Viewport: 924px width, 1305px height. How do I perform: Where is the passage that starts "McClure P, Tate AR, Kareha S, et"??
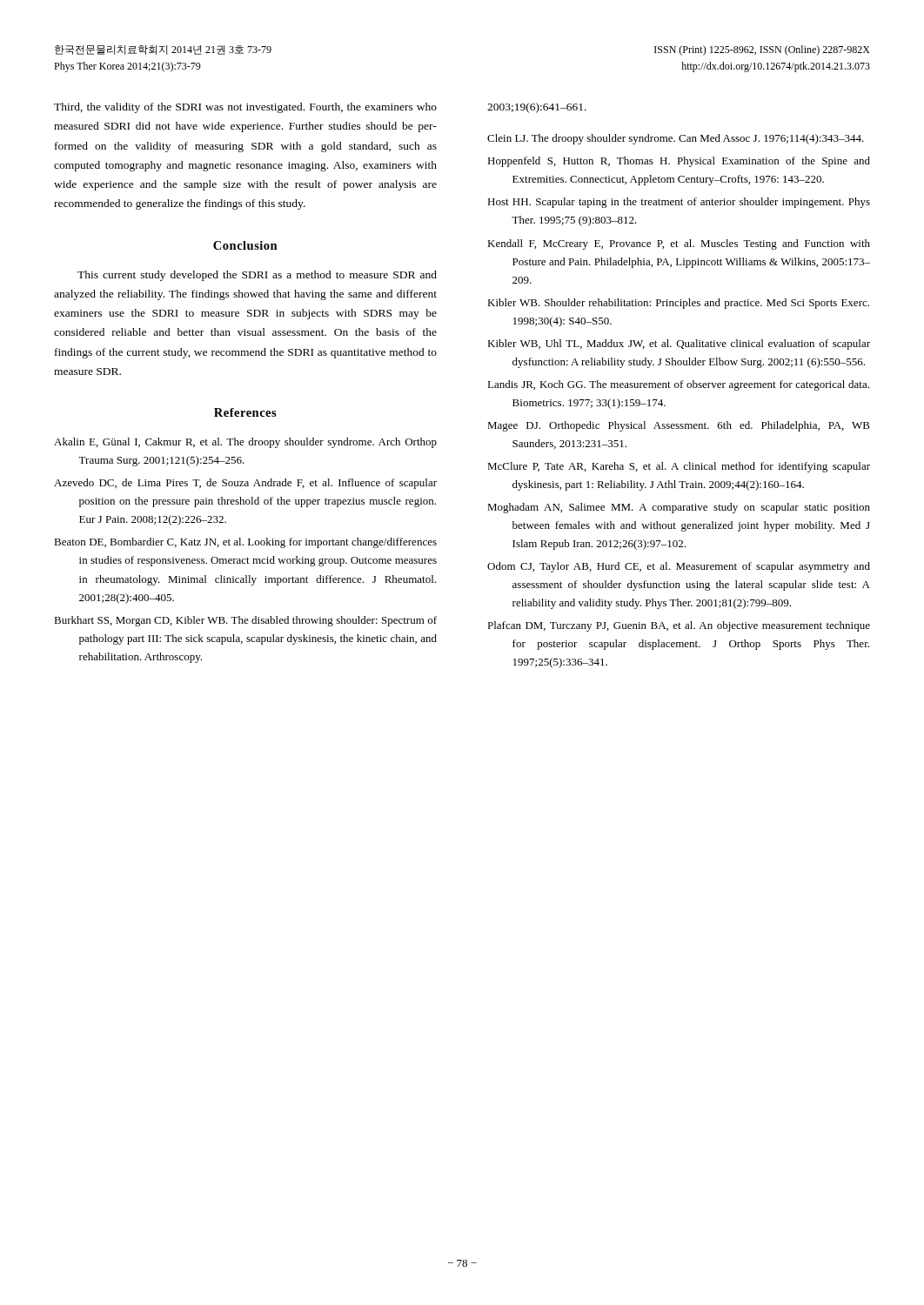[x=679, y=475]
